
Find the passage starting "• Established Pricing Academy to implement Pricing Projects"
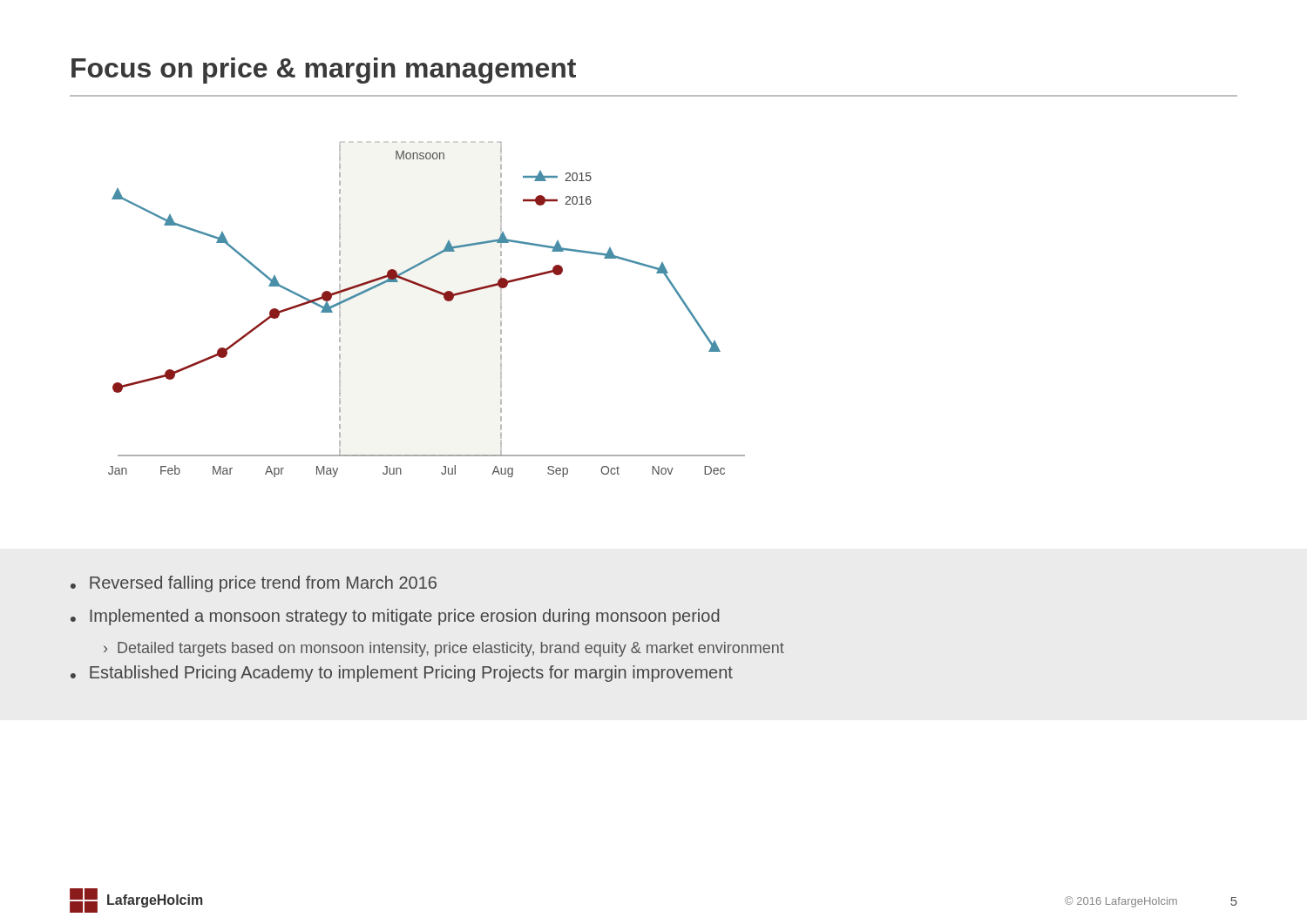[x=401, y=675]
